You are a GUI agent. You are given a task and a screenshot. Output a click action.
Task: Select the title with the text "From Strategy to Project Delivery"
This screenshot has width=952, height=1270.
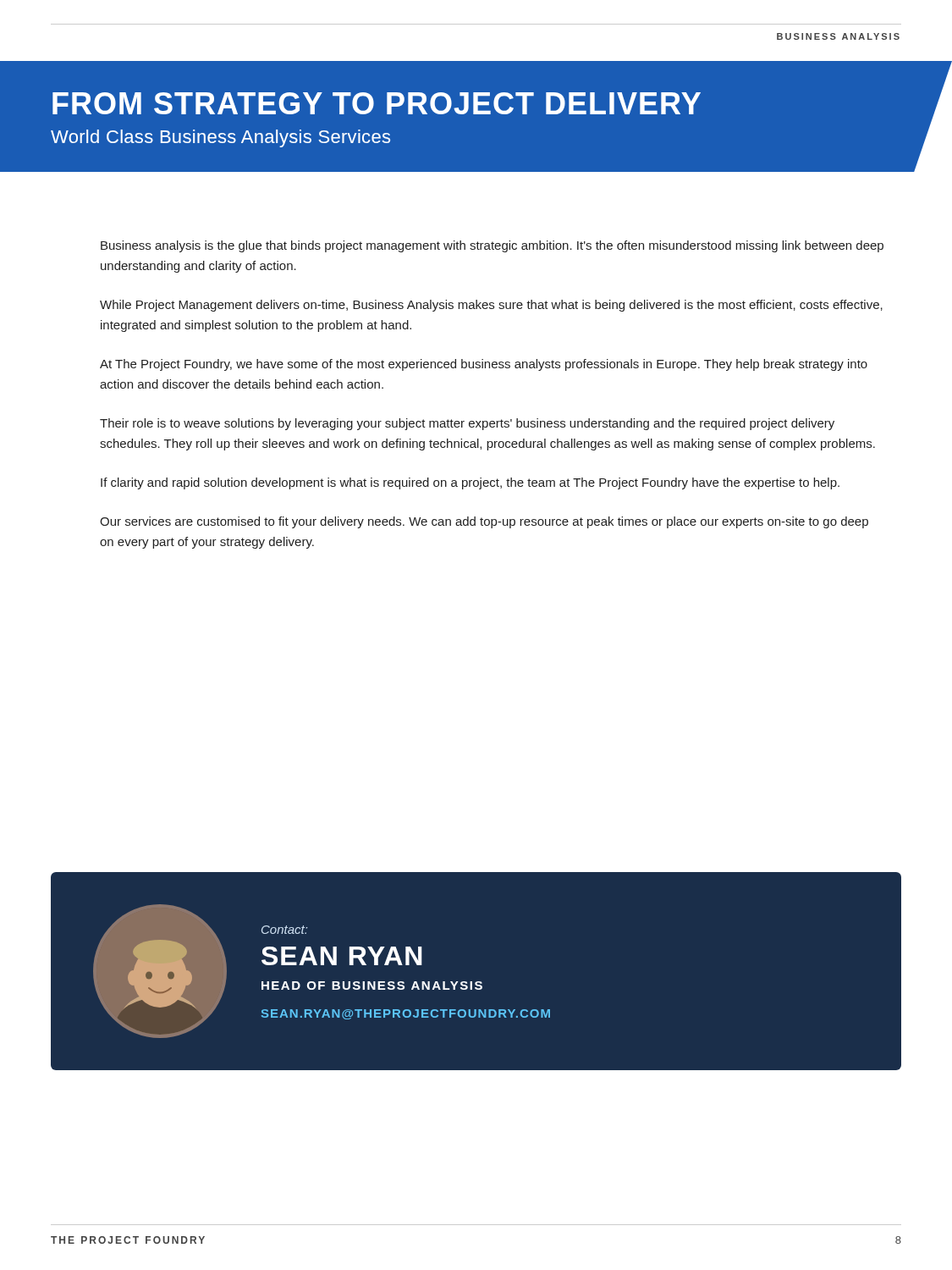376,104
